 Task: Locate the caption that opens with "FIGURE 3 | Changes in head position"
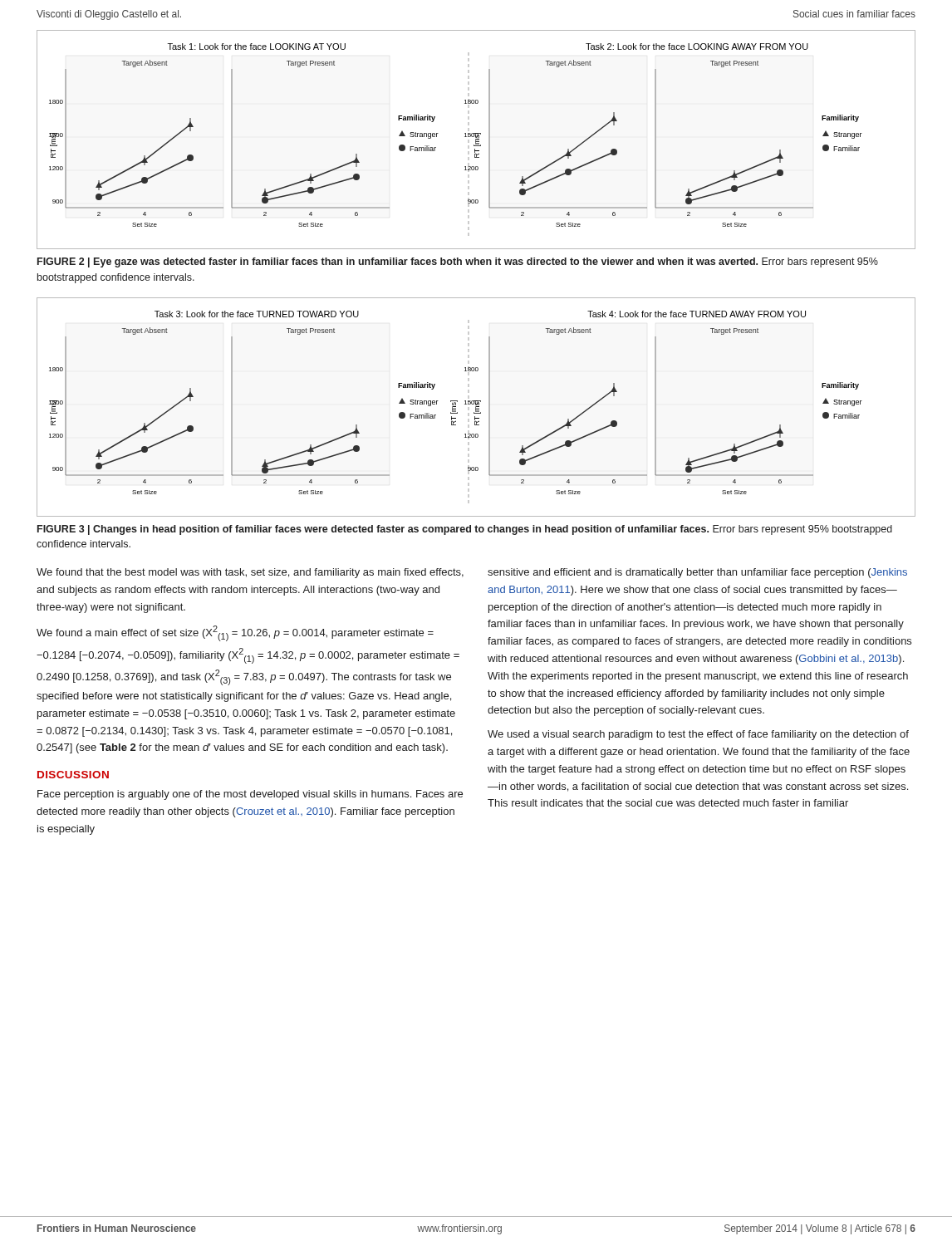pos(464,537)
